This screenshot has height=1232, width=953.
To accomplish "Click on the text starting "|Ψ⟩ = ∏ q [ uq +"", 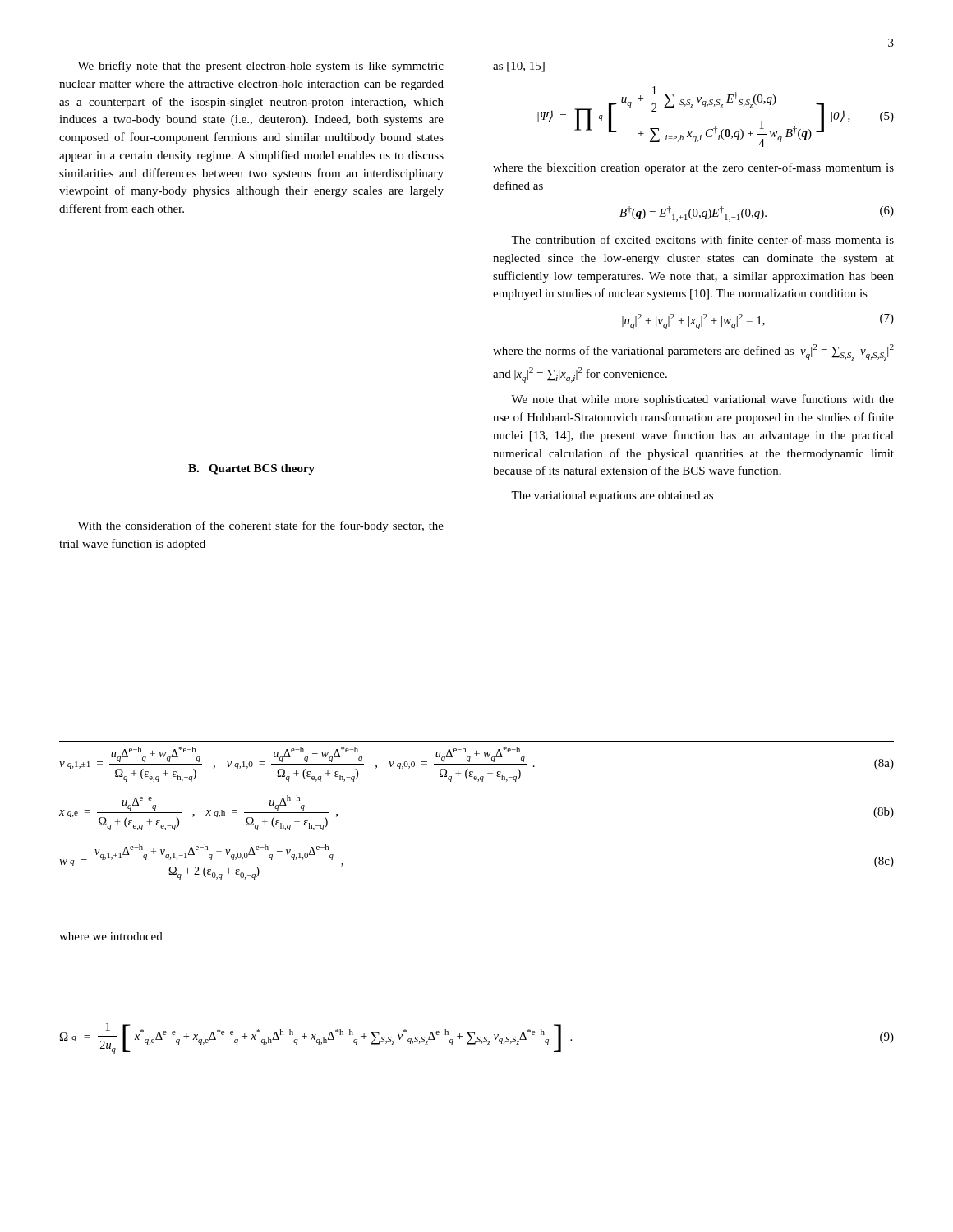I will [x=693, y=117].
